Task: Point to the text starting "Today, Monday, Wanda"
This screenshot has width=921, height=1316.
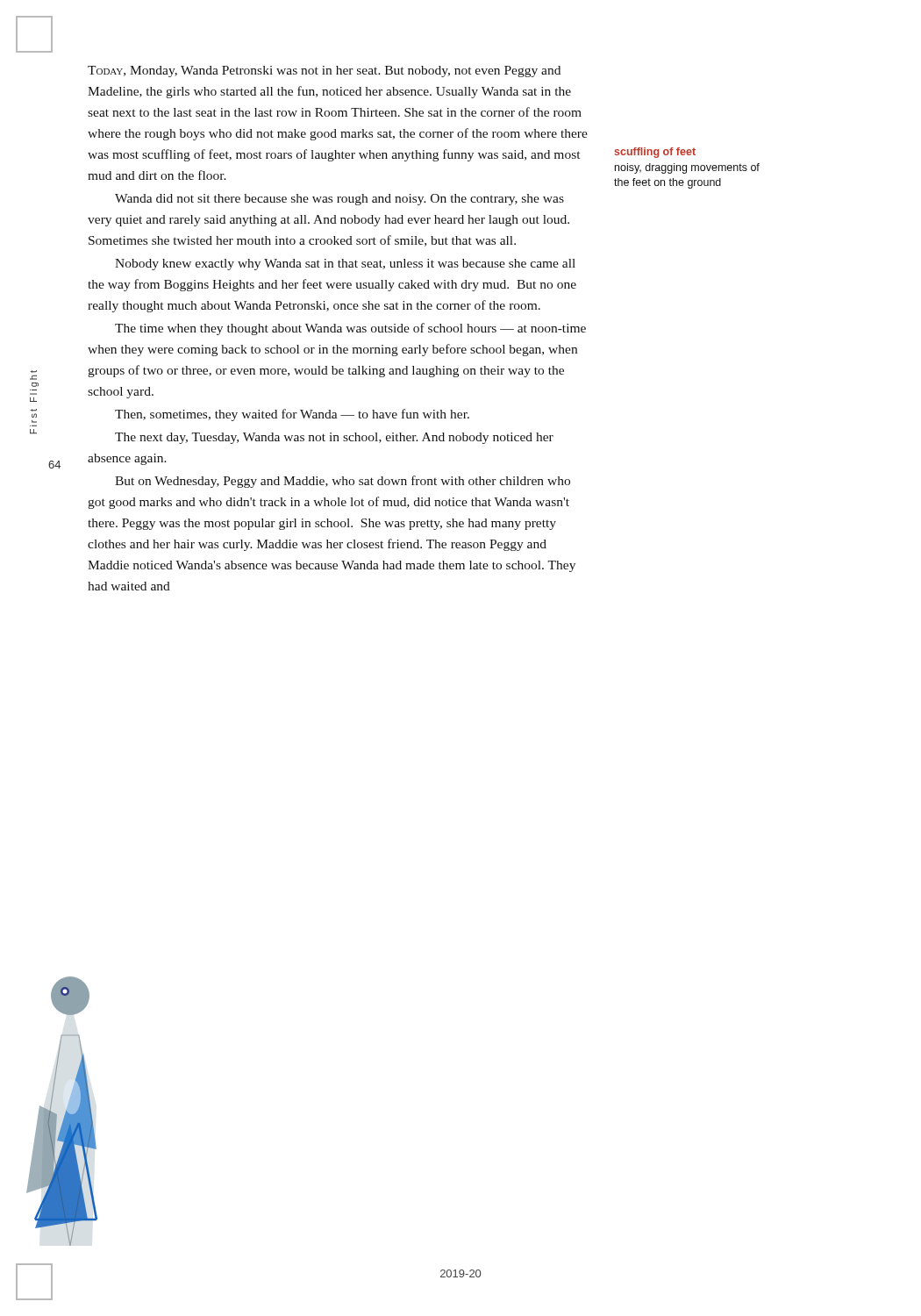Action: tap(338, 328)
